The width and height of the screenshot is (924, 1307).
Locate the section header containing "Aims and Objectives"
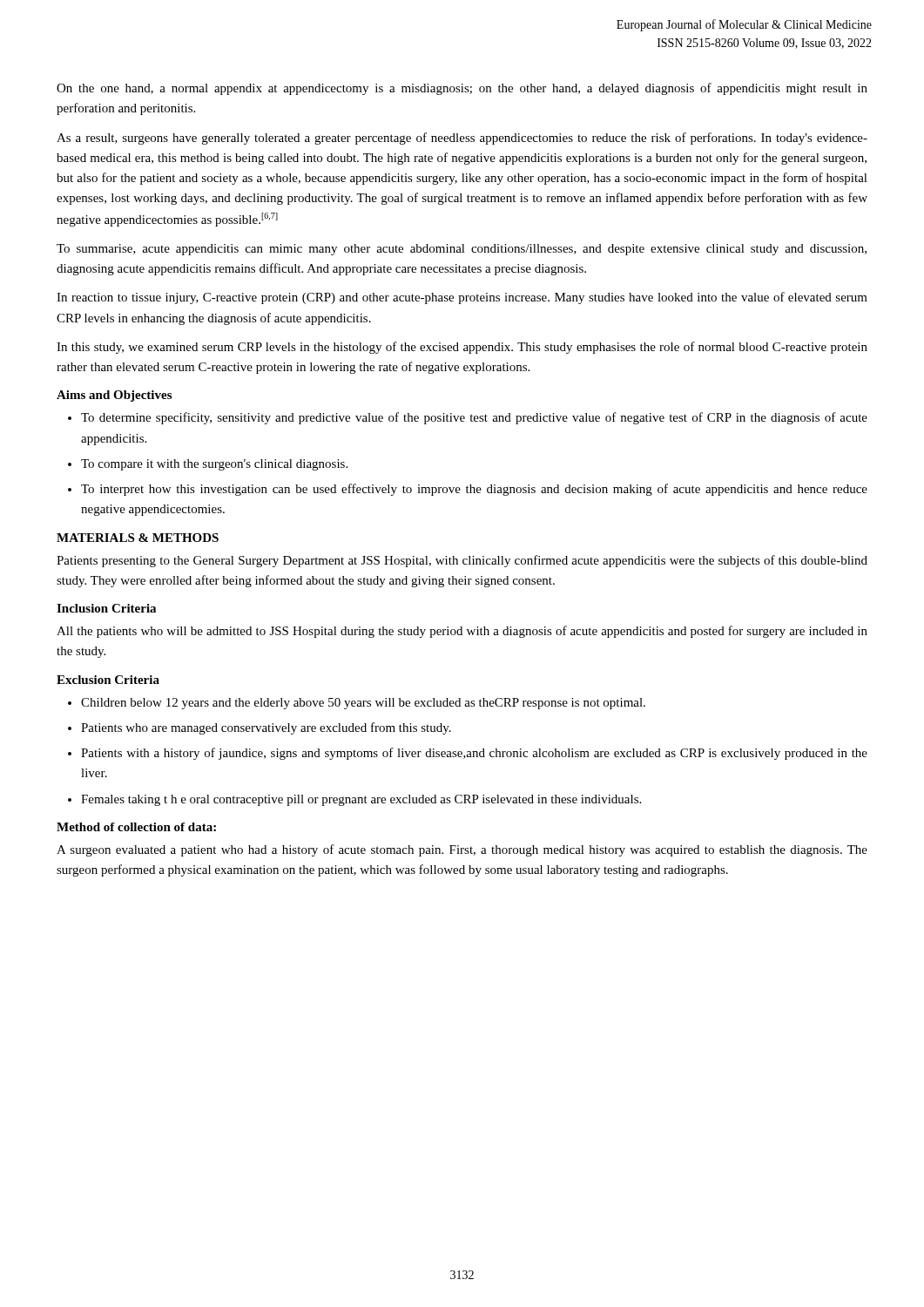click(114, 395)
